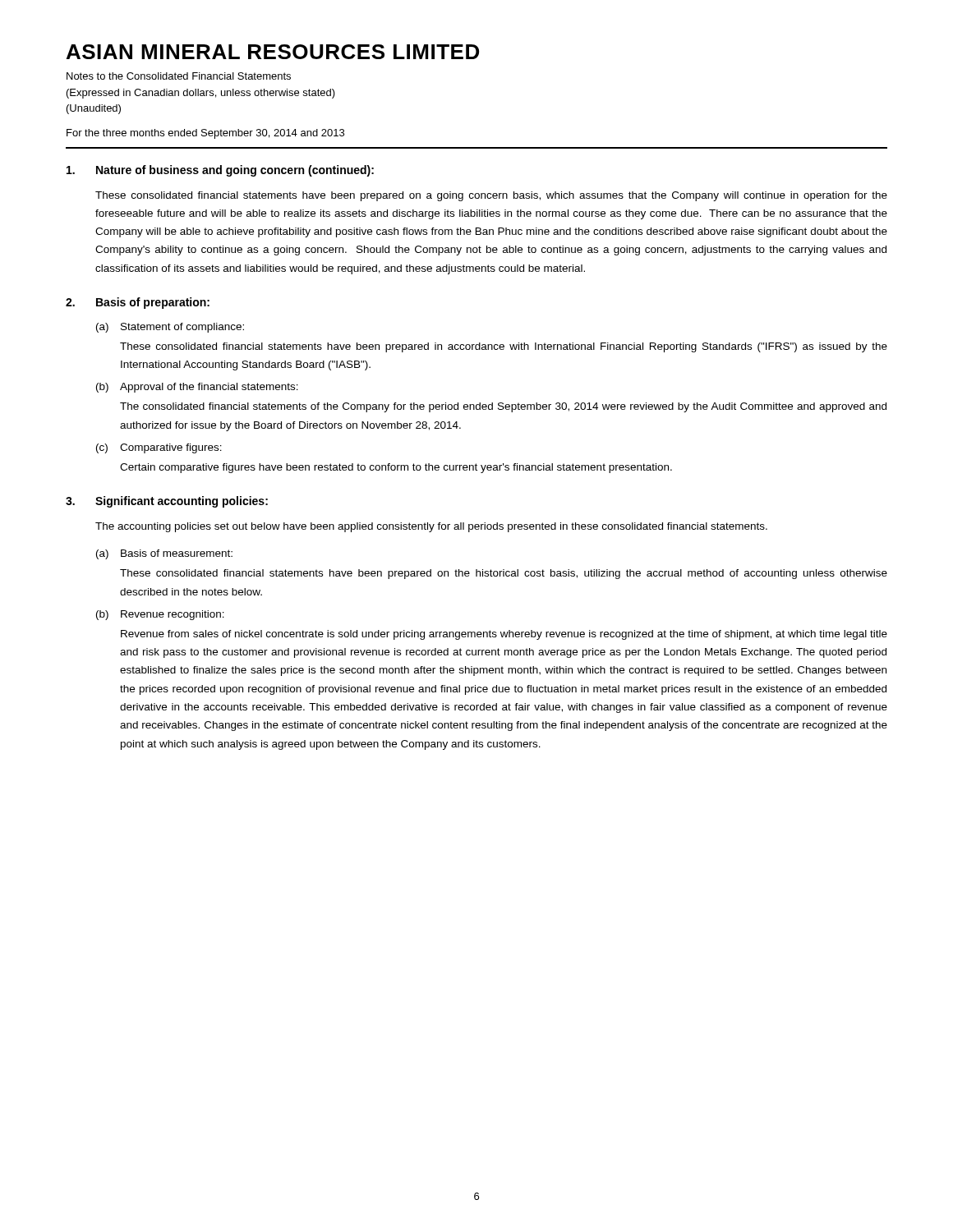
Task: Click on the text block starting "Certain comparative figures have been restated to conform"
Action: [396, 467]
